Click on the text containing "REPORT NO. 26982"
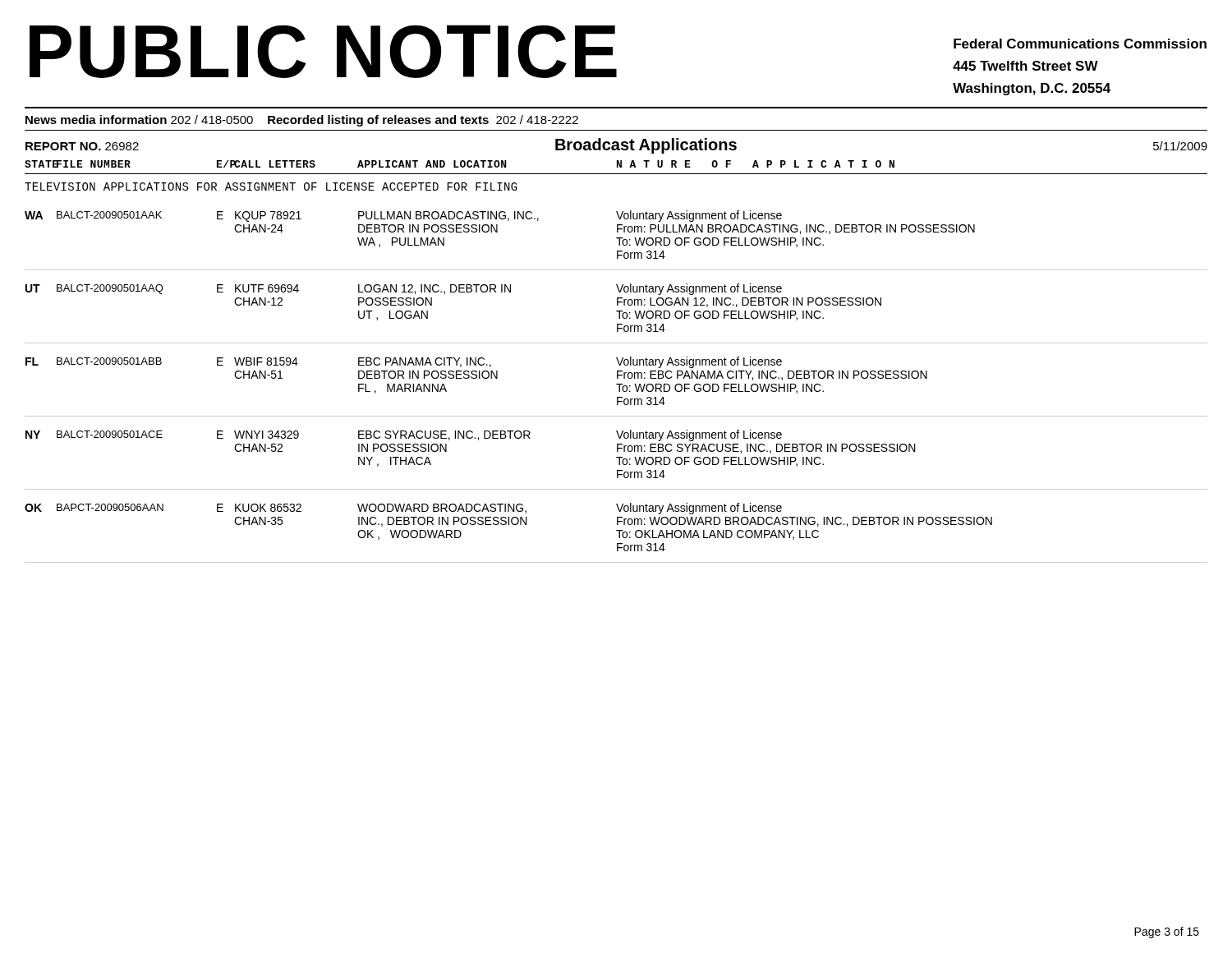 click(x=82, y=145)
